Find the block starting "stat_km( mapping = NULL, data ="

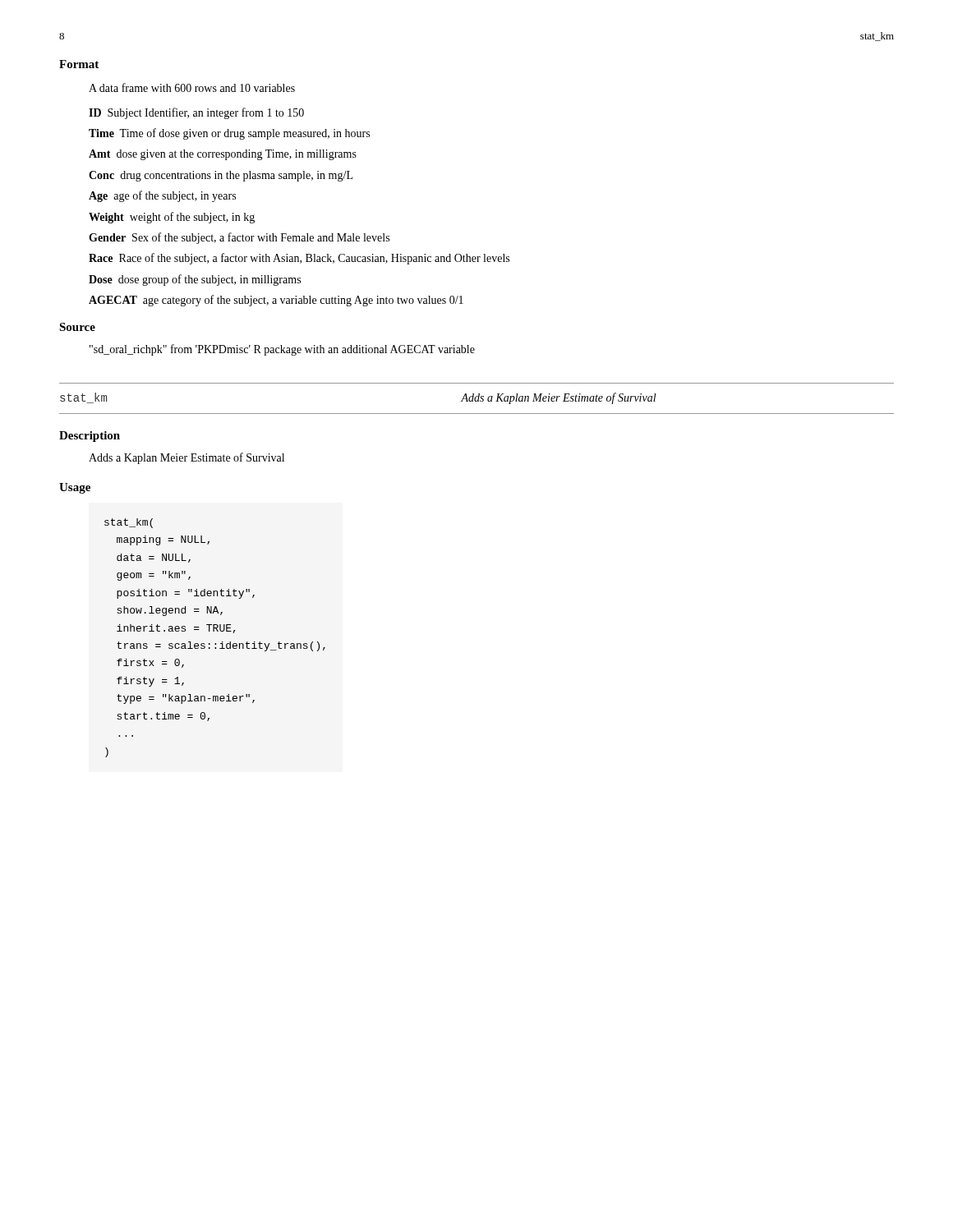click(216, 637)
